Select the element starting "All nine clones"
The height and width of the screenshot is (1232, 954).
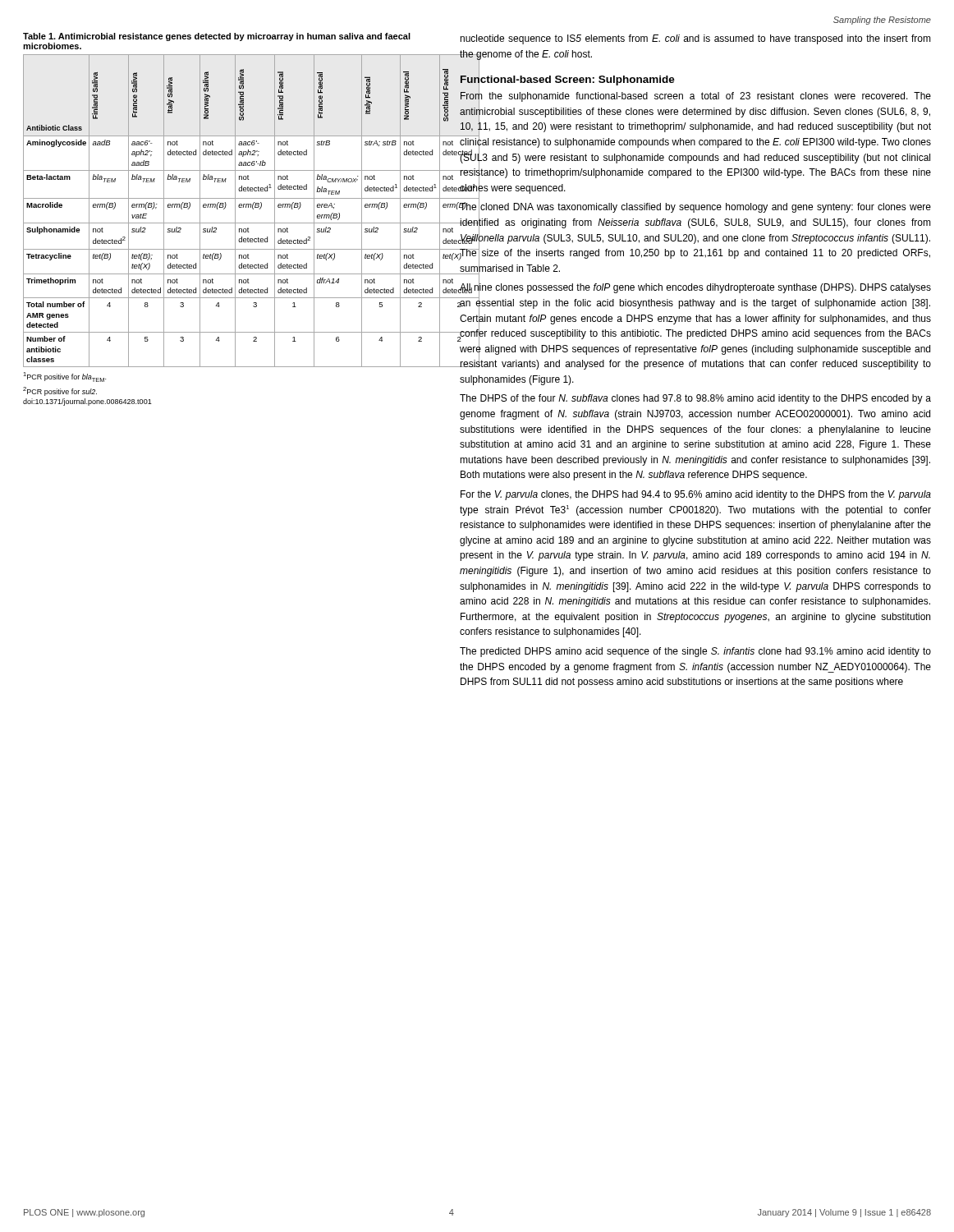coord(695,334)
